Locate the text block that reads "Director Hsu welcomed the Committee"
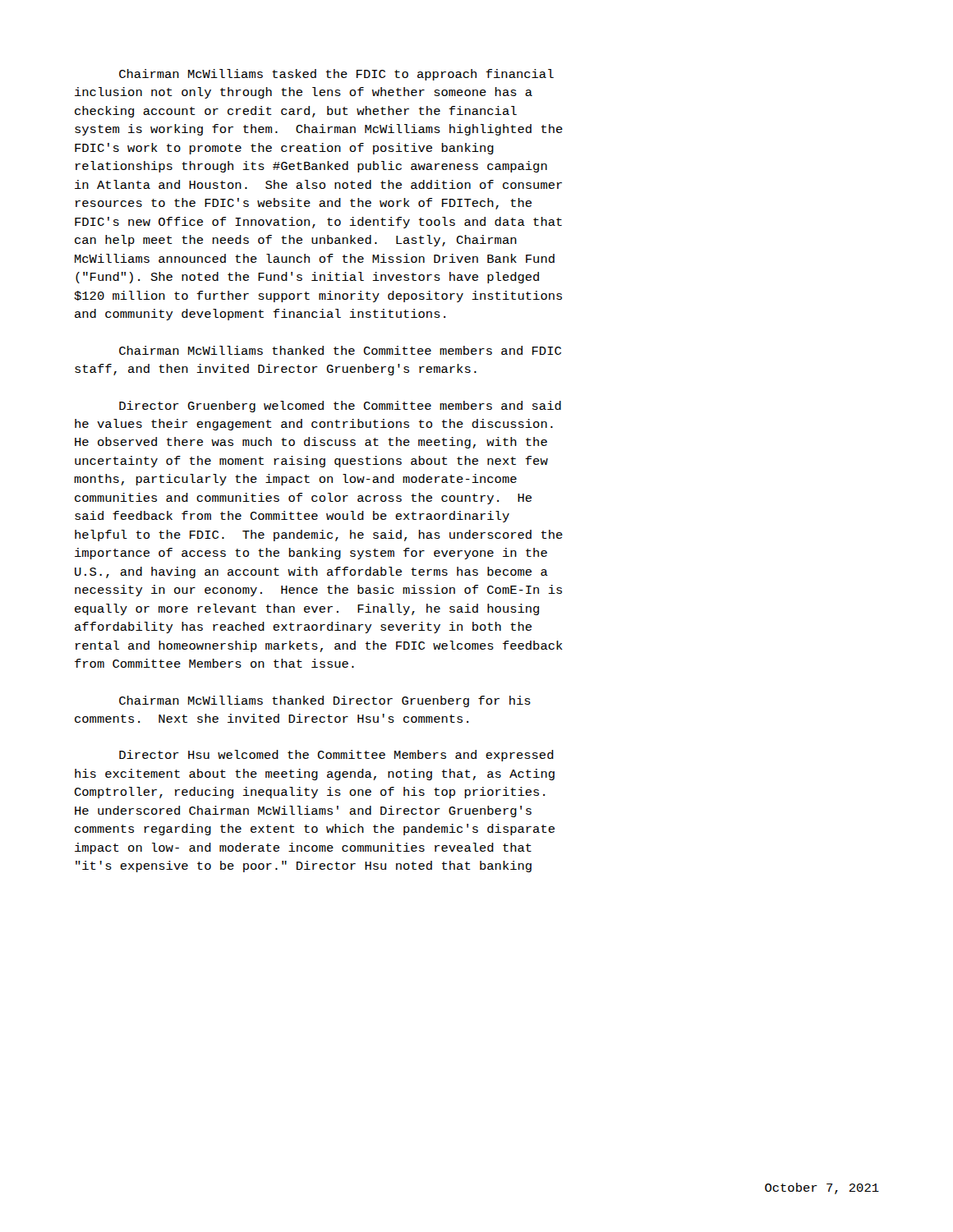This screenshot has width=953, height=1232. (315, 811)
